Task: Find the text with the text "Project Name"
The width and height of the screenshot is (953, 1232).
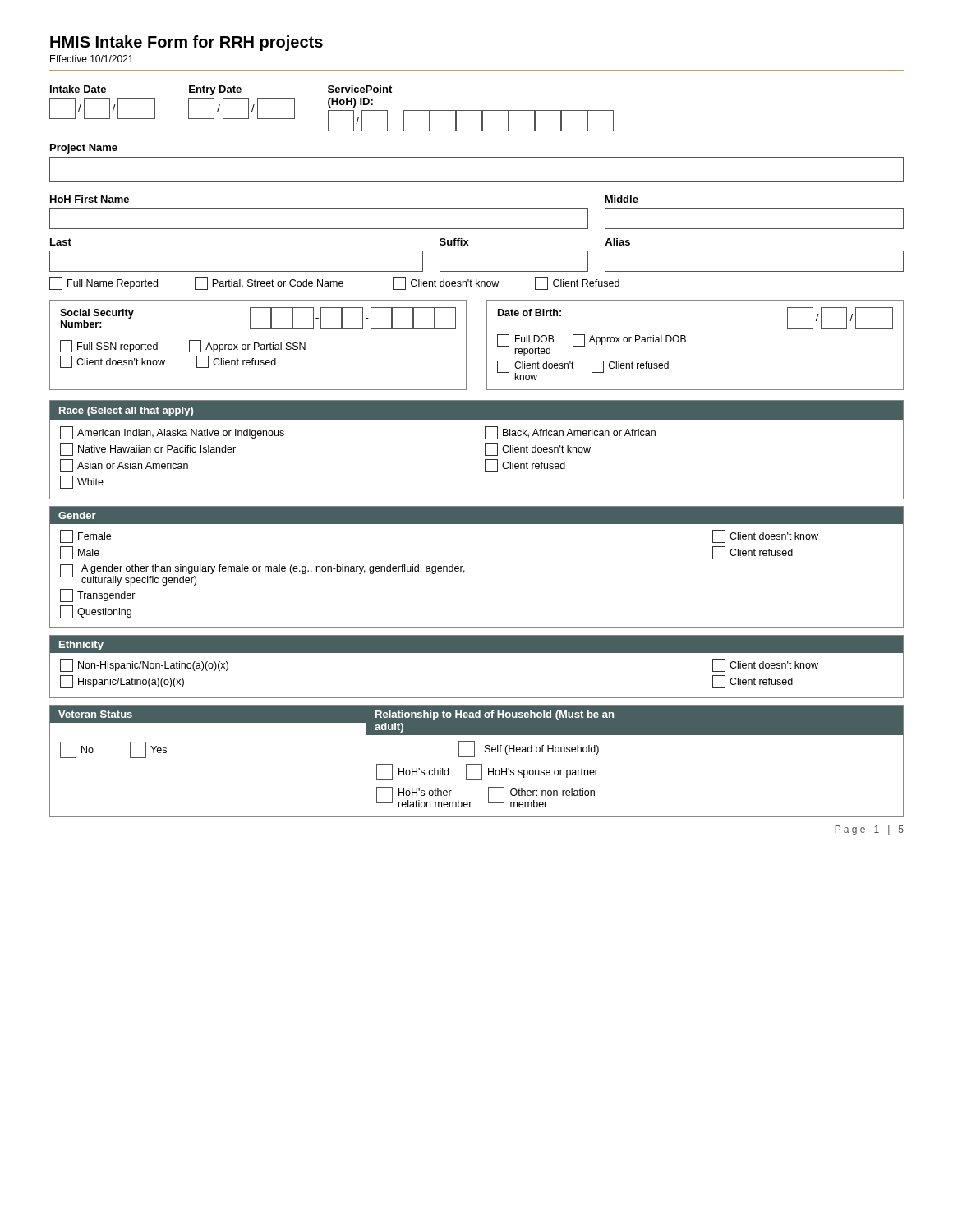Action: tap(83, 147)
